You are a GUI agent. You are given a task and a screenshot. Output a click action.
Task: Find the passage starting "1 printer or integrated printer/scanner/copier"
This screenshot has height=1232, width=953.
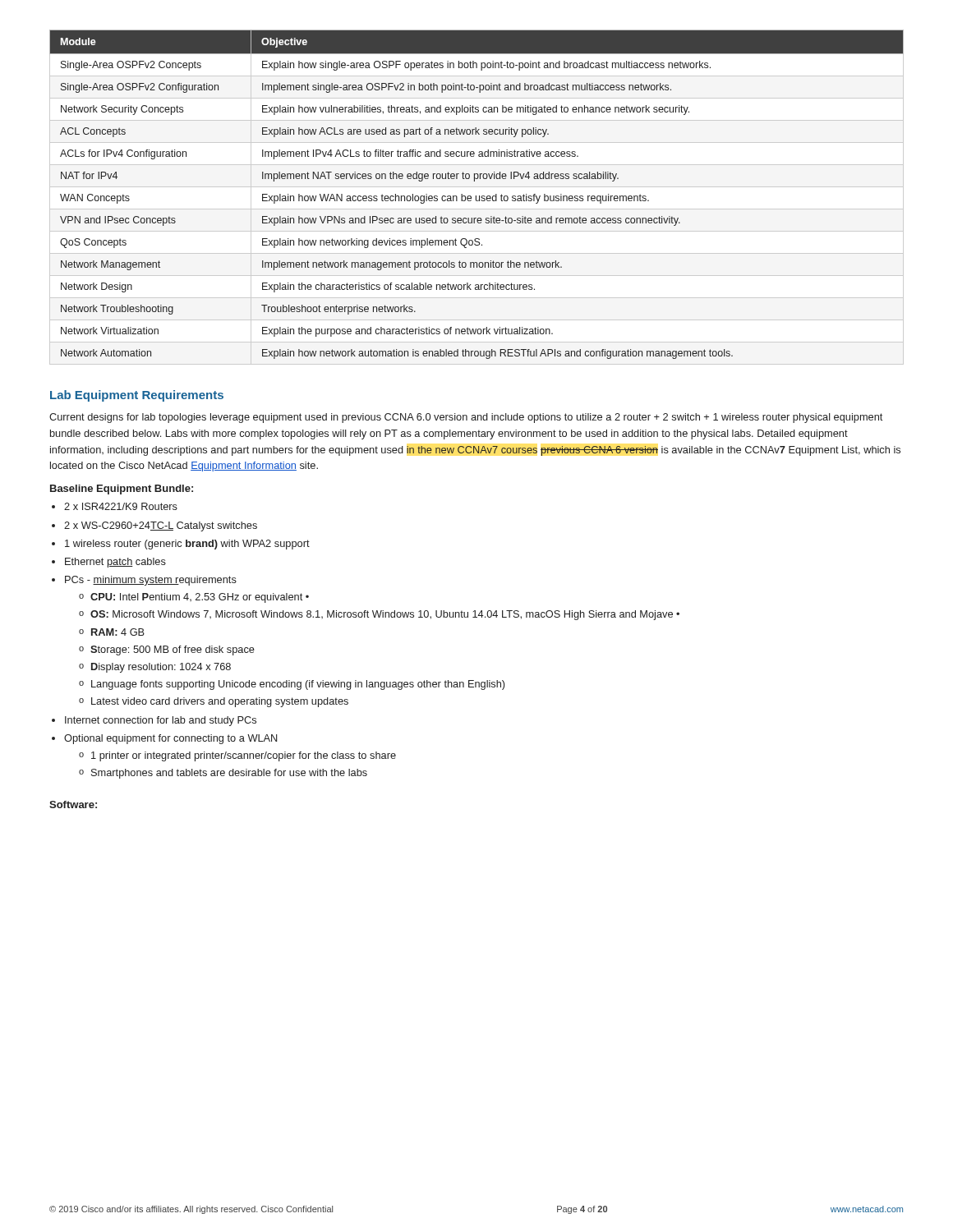click(243, 755)
